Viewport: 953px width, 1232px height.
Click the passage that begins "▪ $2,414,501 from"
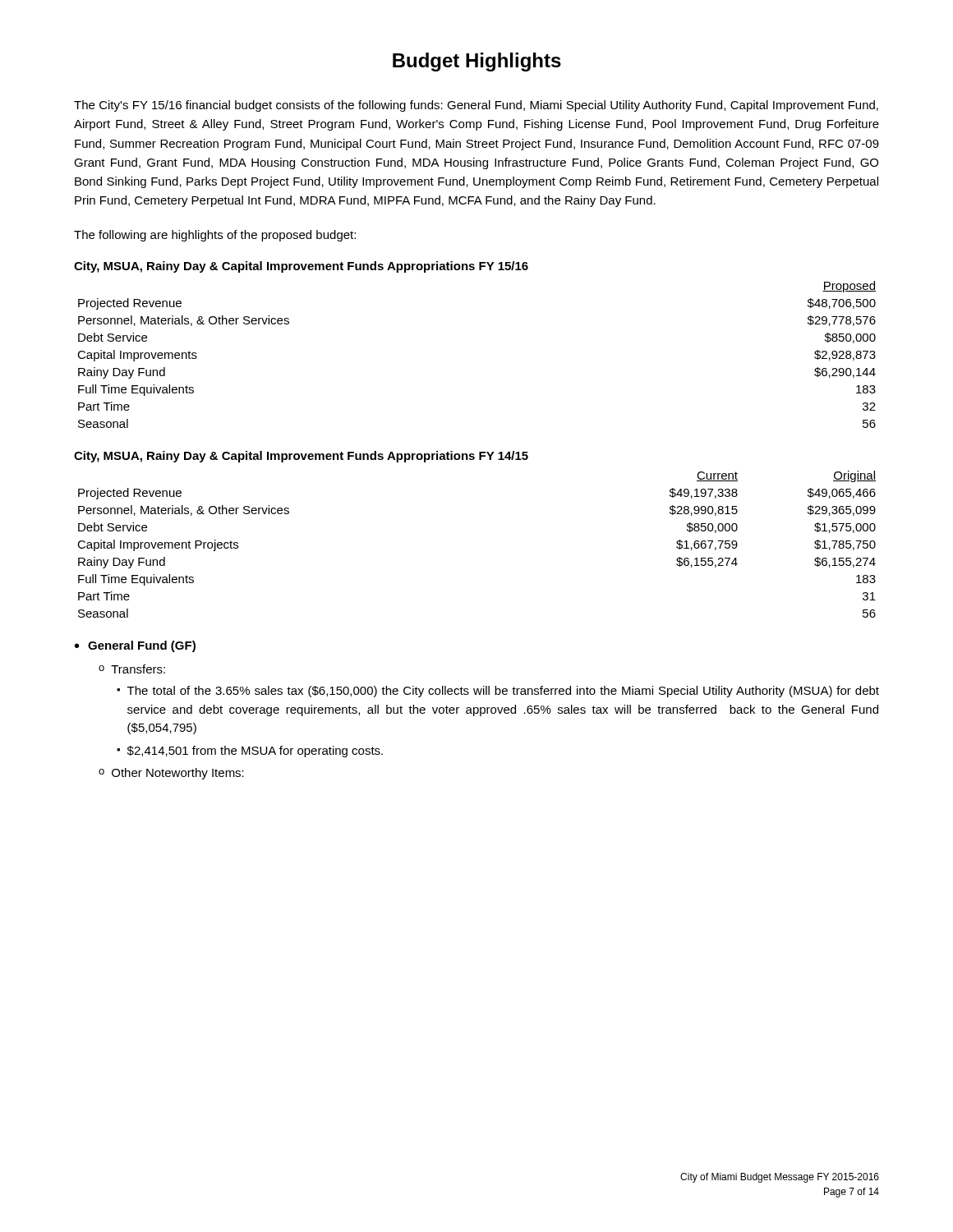tap(250, 751)
